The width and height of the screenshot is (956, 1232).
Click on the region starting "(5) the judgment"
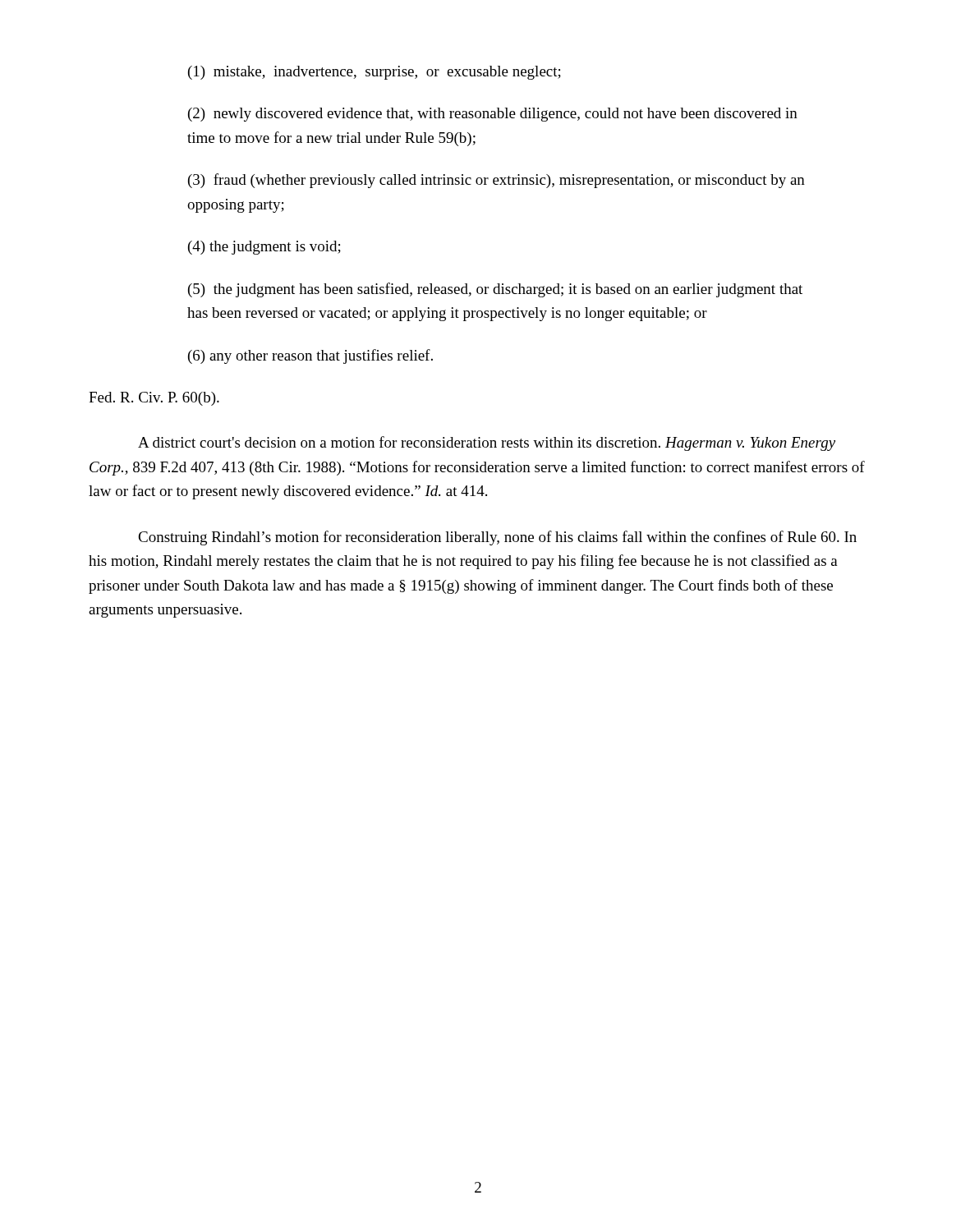tap(503, 301)
